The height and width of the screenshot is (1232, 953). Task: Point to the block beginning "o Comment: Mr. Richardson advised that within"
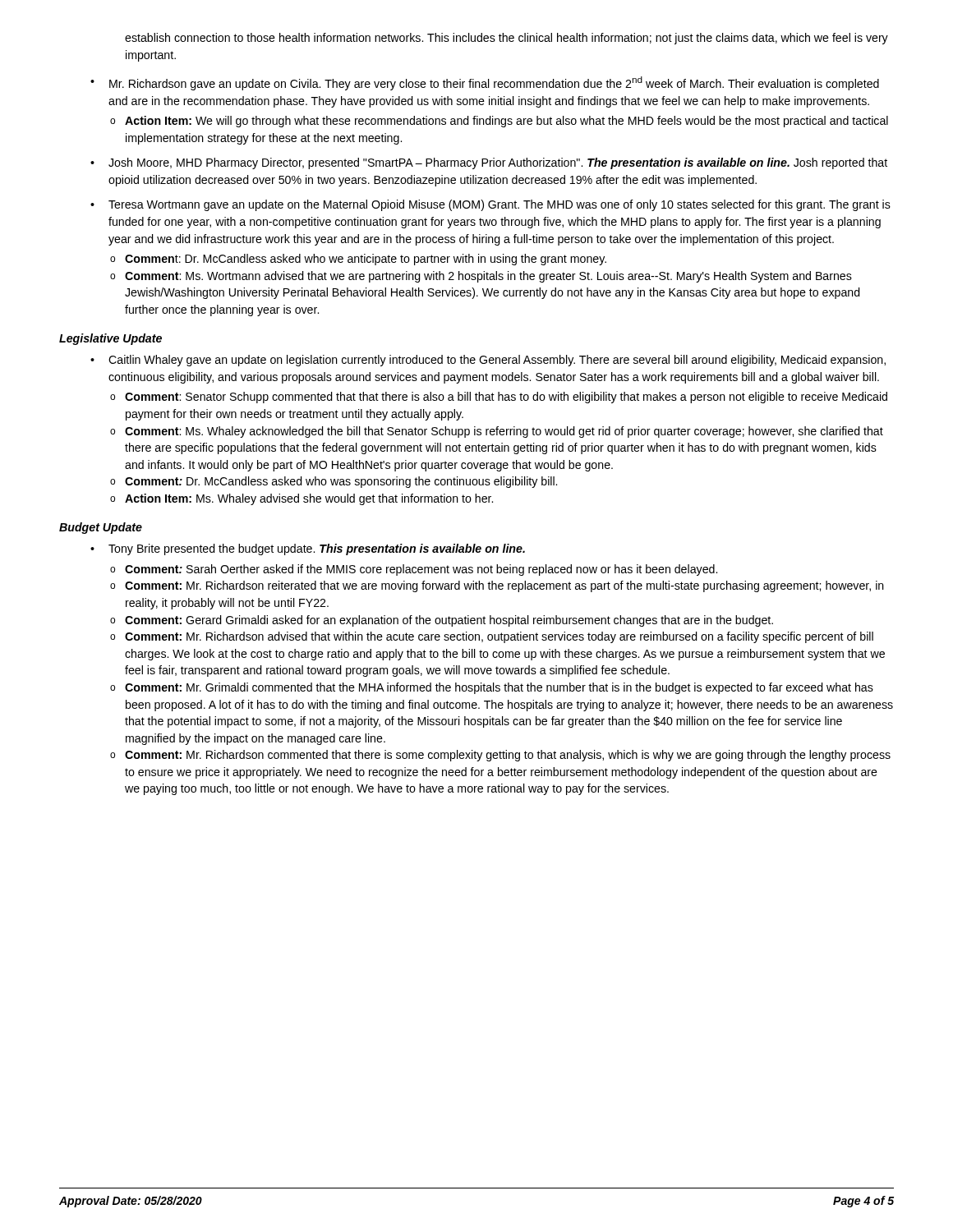pos(509,654)
